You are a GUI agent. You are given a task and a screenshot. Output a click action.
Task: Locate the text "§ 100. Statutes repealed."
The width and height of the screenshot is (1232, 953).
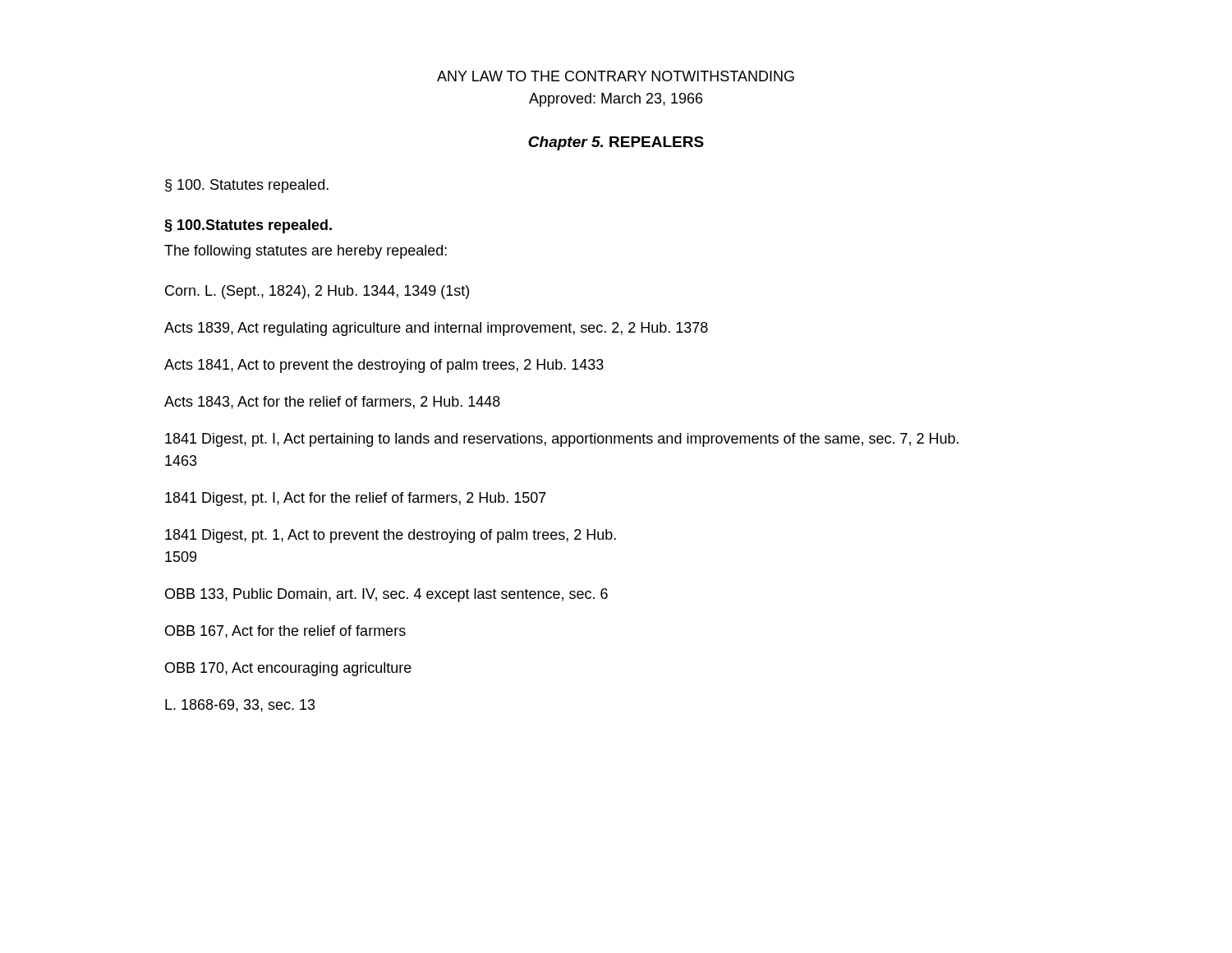click(247, 185)
